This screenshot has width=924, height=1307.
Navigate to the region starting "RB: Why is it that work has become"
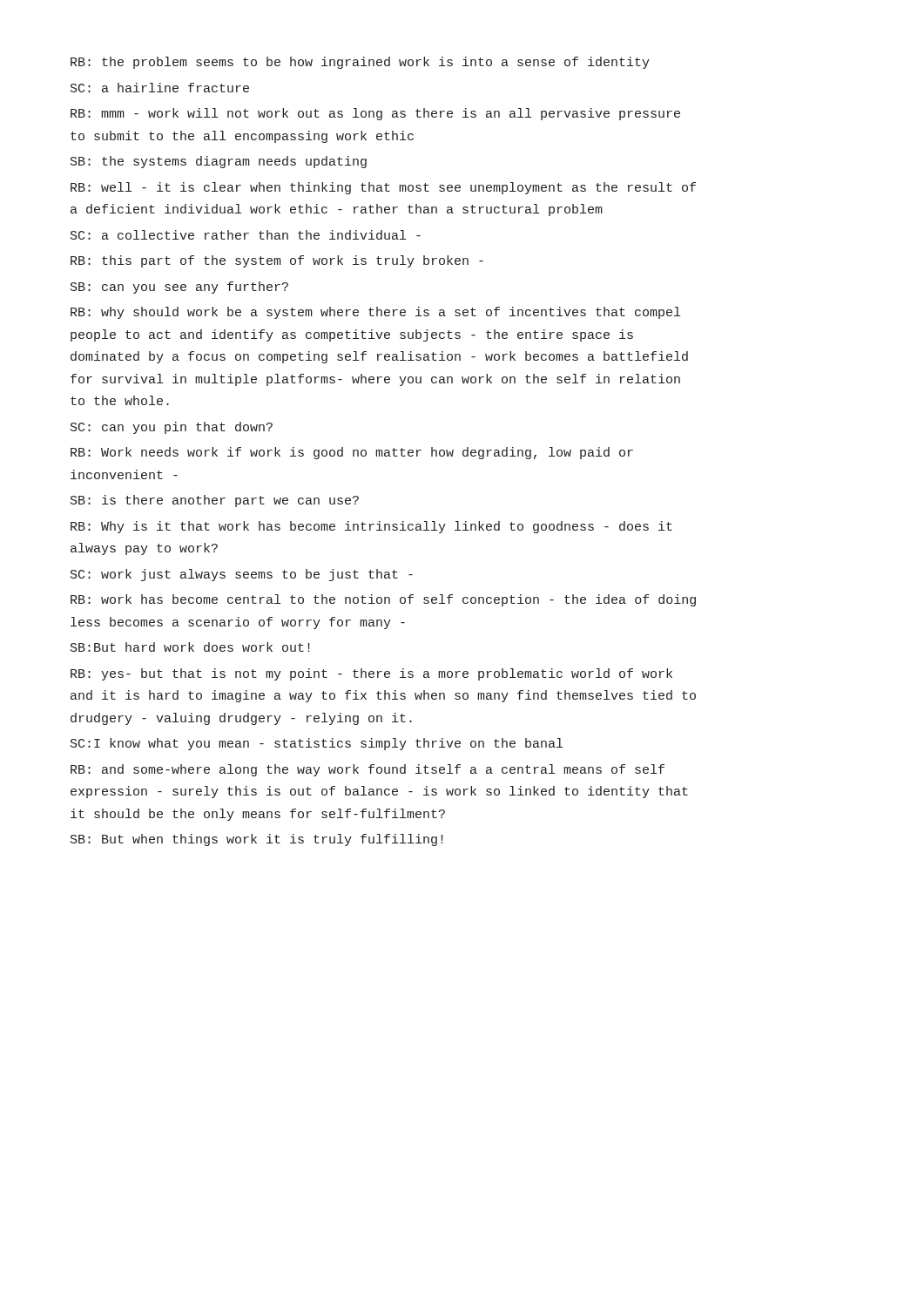point(371,538)
